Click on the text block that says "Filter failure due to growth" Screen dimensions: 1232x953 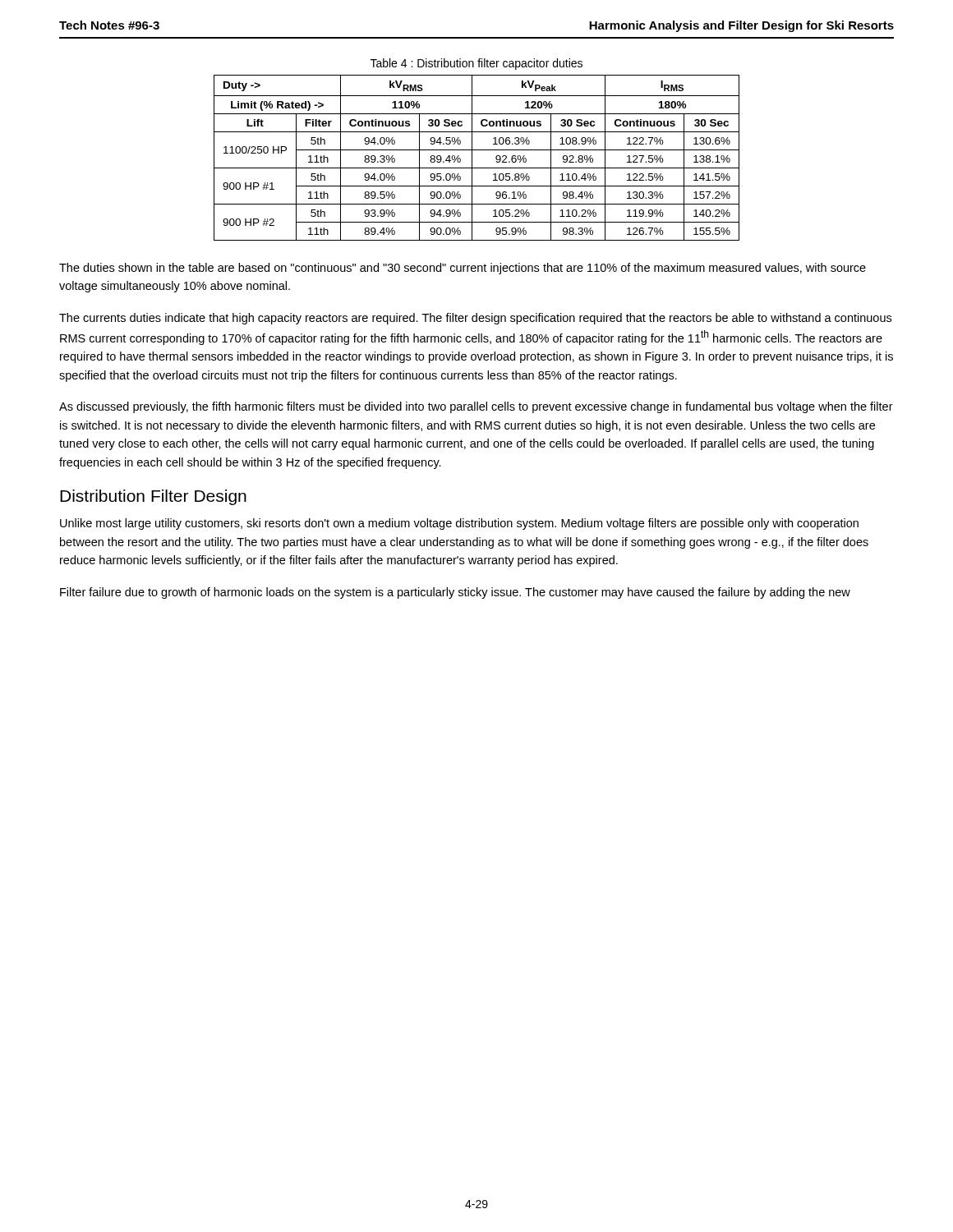point(455,592)
